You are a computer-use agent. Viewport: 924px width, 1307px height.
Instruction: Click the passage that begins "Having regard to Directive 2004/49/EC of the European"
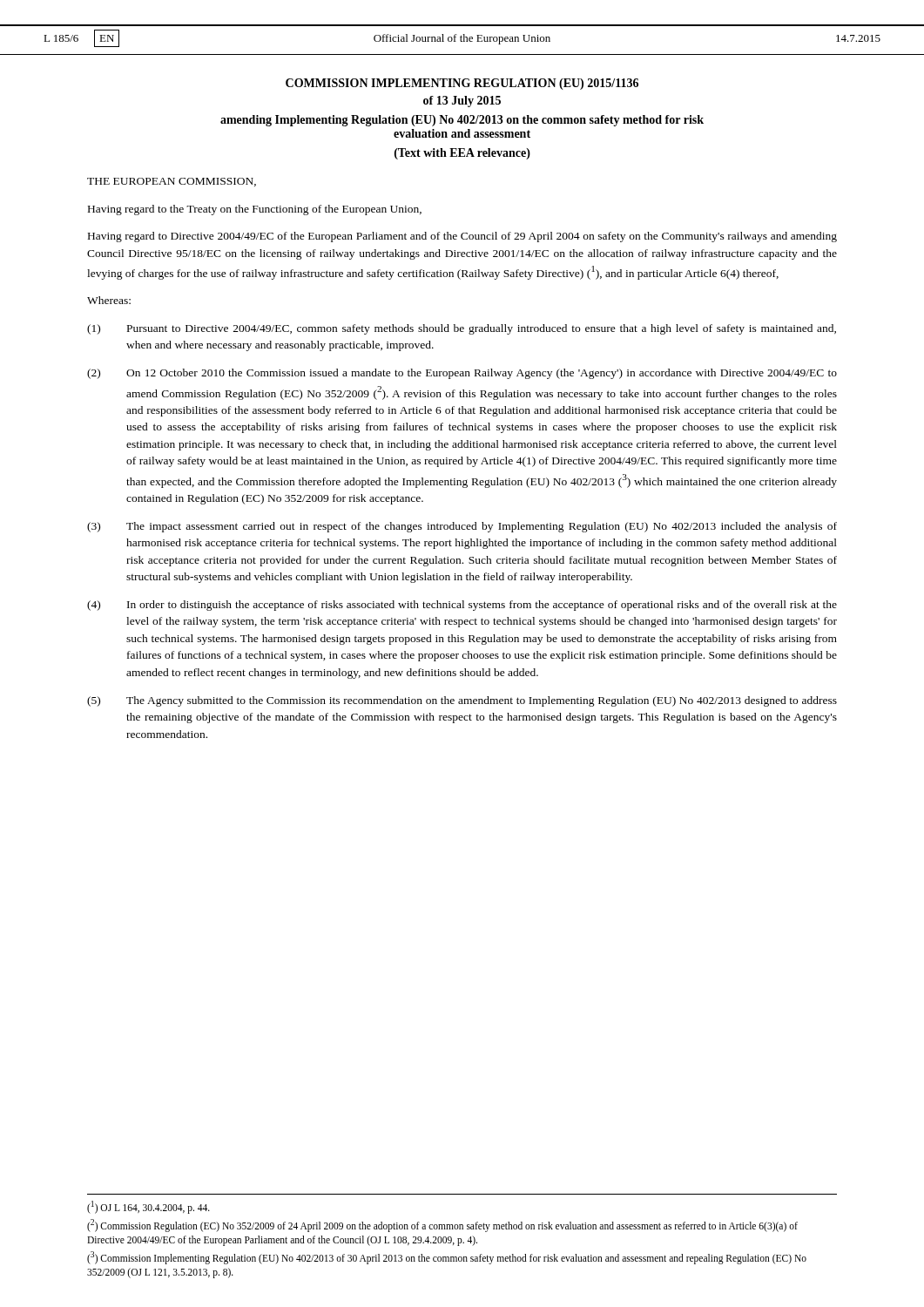pyautogui.click(x=462, y=254)
